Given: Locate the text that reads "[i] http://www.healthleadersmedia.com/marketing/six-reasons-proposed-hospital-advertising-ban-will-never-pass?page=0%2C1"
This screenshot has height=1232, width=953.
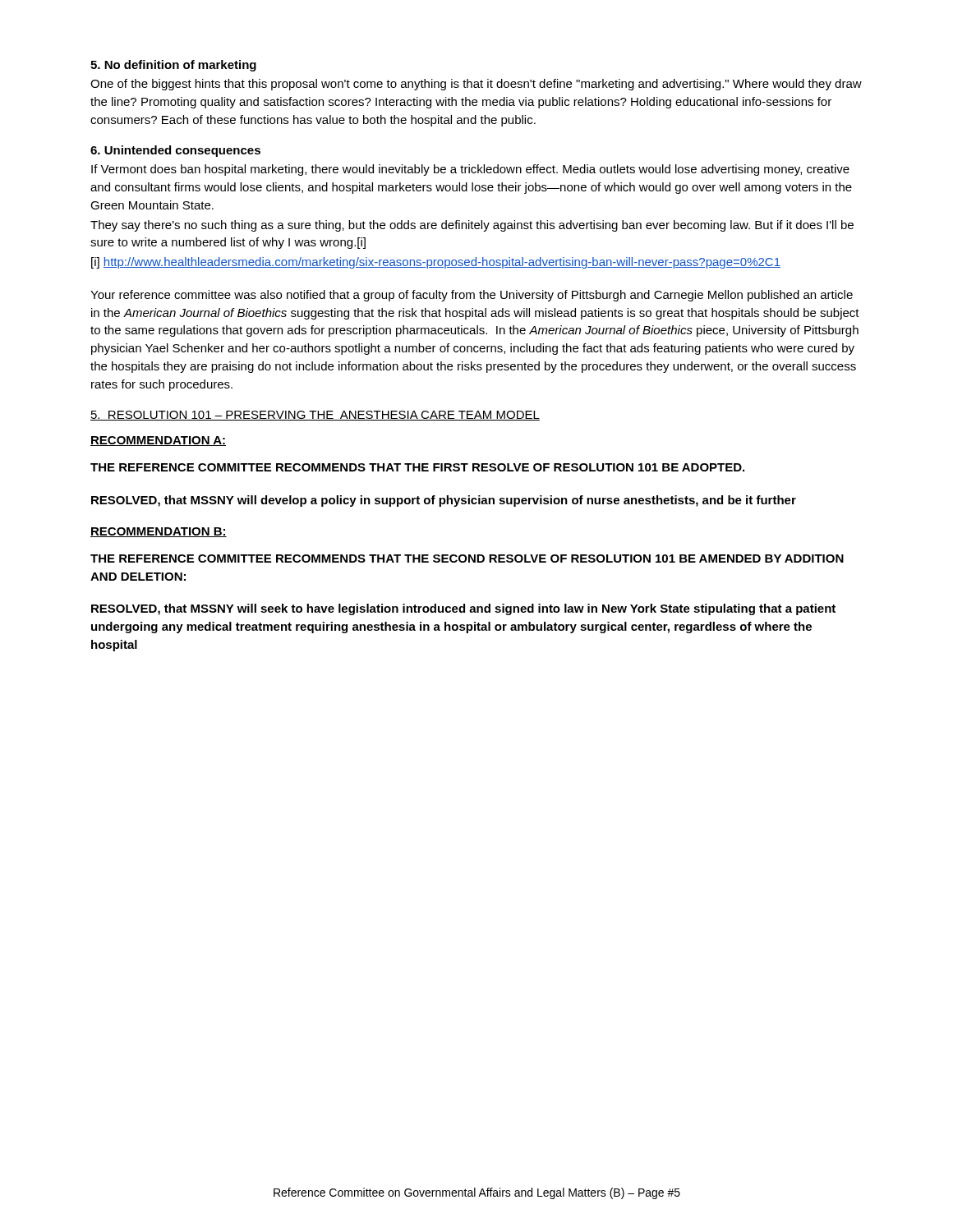Looking at the screenshot, I should click(x=435, y=262).
